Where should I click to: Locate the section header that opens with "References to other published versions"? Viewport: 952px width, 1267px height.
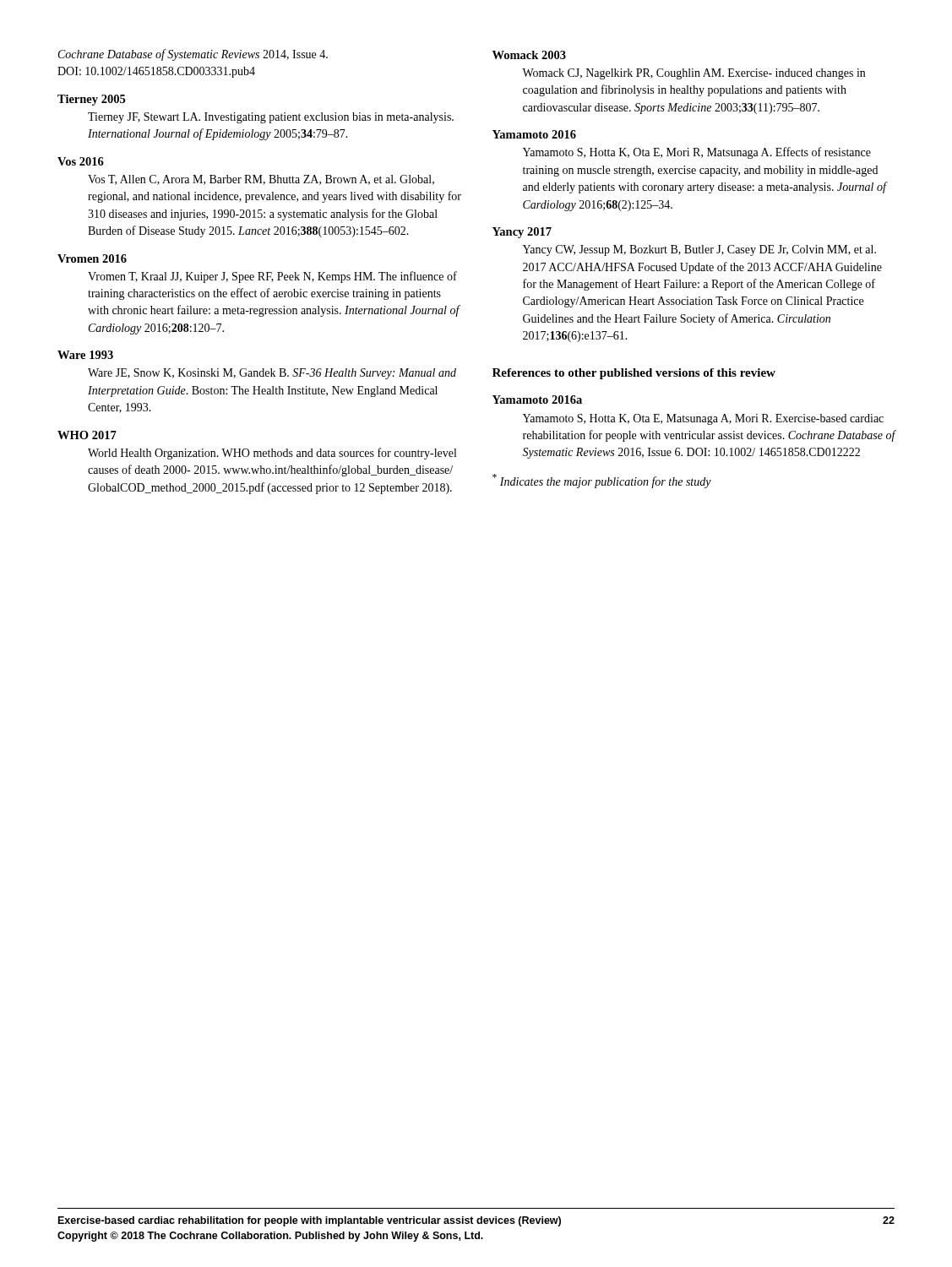694,373
